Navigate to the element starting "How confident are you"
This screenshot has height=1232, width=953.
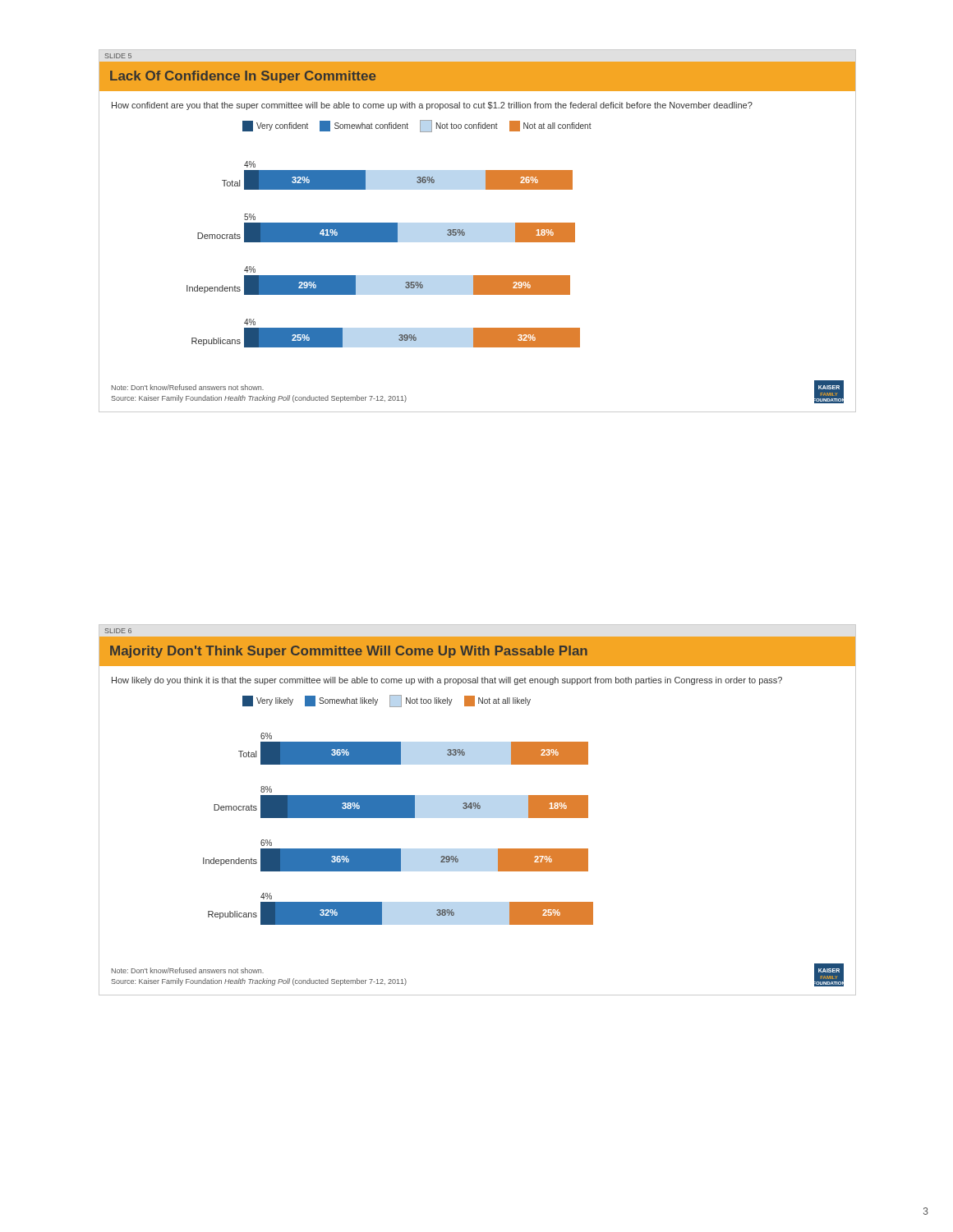pyautogui.click(x=432, y=105)
